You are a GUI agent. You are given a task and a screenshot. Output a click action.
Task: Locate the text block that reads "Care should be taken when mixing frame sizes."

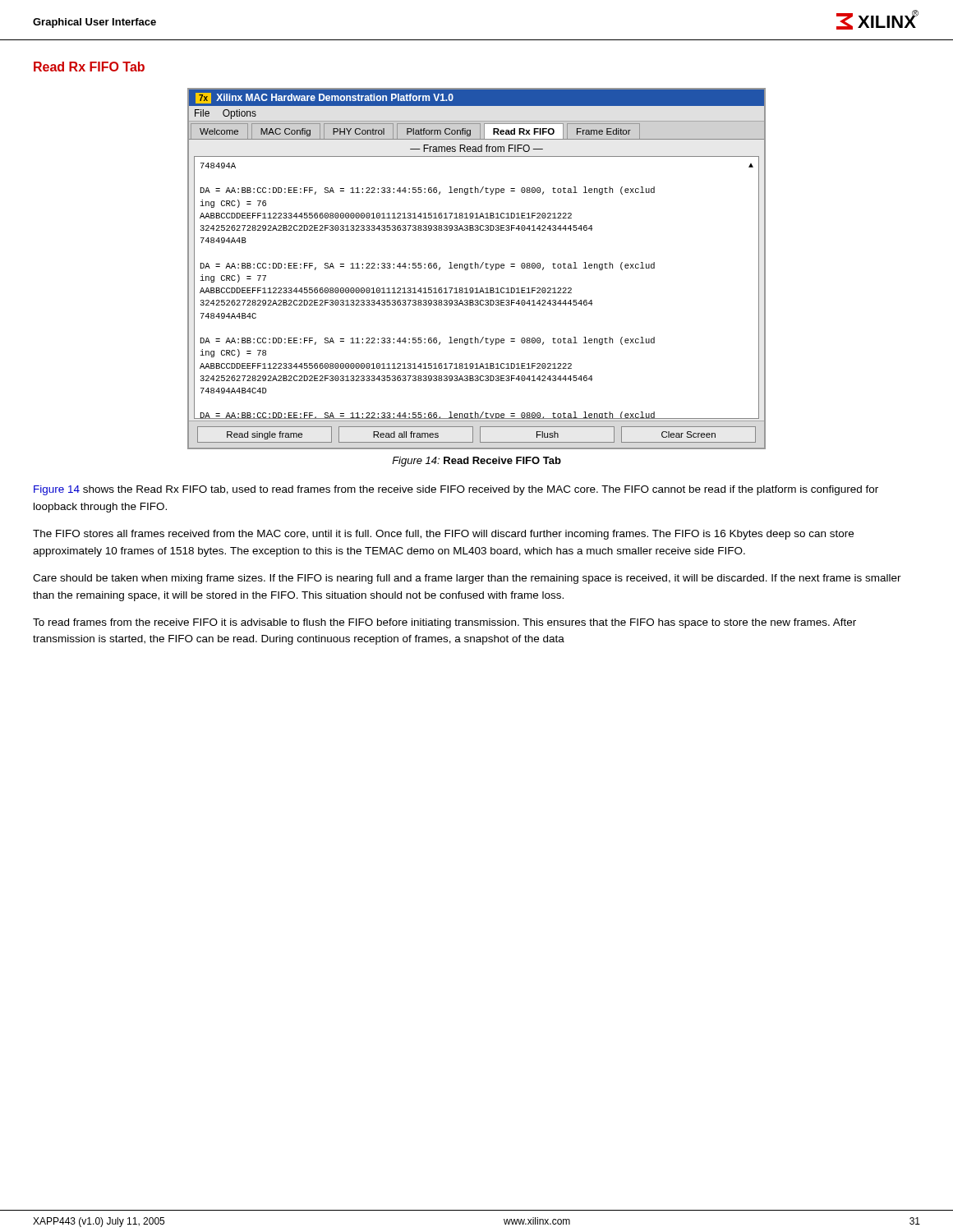point(467,586)
